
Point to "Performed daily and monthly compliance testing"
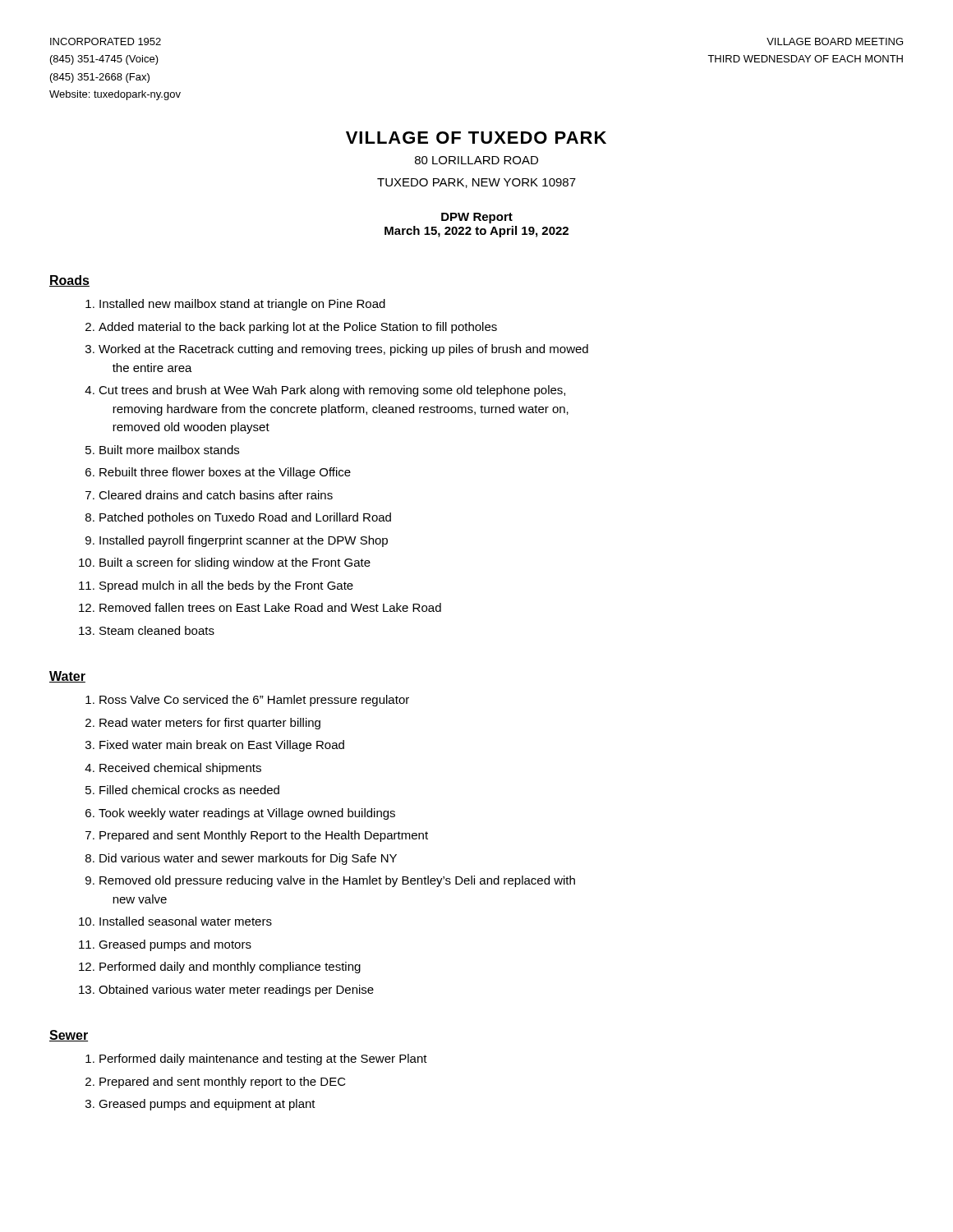pos(230,966)
